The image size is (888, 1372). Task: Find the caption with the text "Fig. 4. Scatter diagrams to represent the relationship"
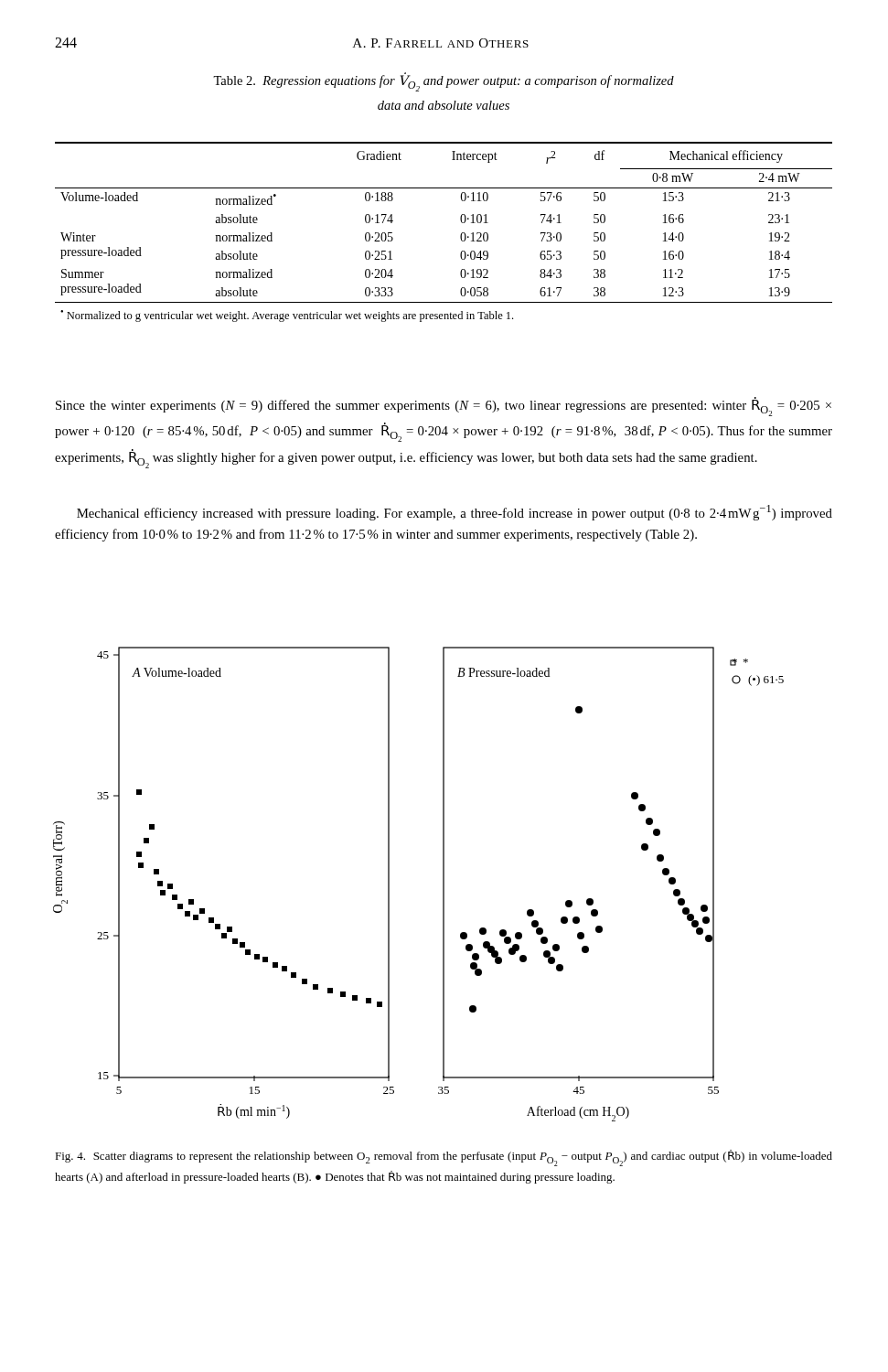[x=444, y=1166]
